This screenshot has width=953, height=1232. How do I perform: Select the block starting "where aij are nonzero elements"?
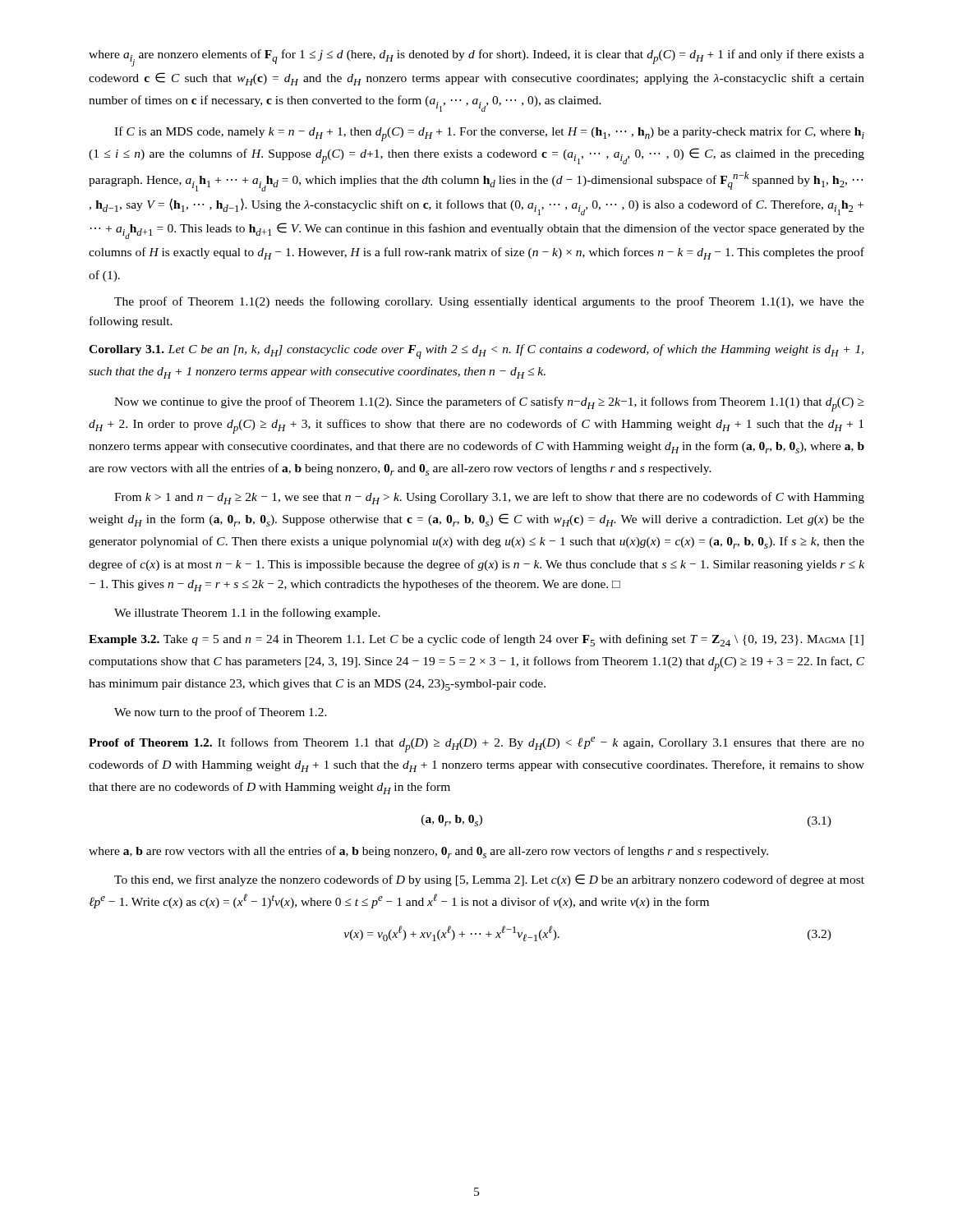pos(476,80)
